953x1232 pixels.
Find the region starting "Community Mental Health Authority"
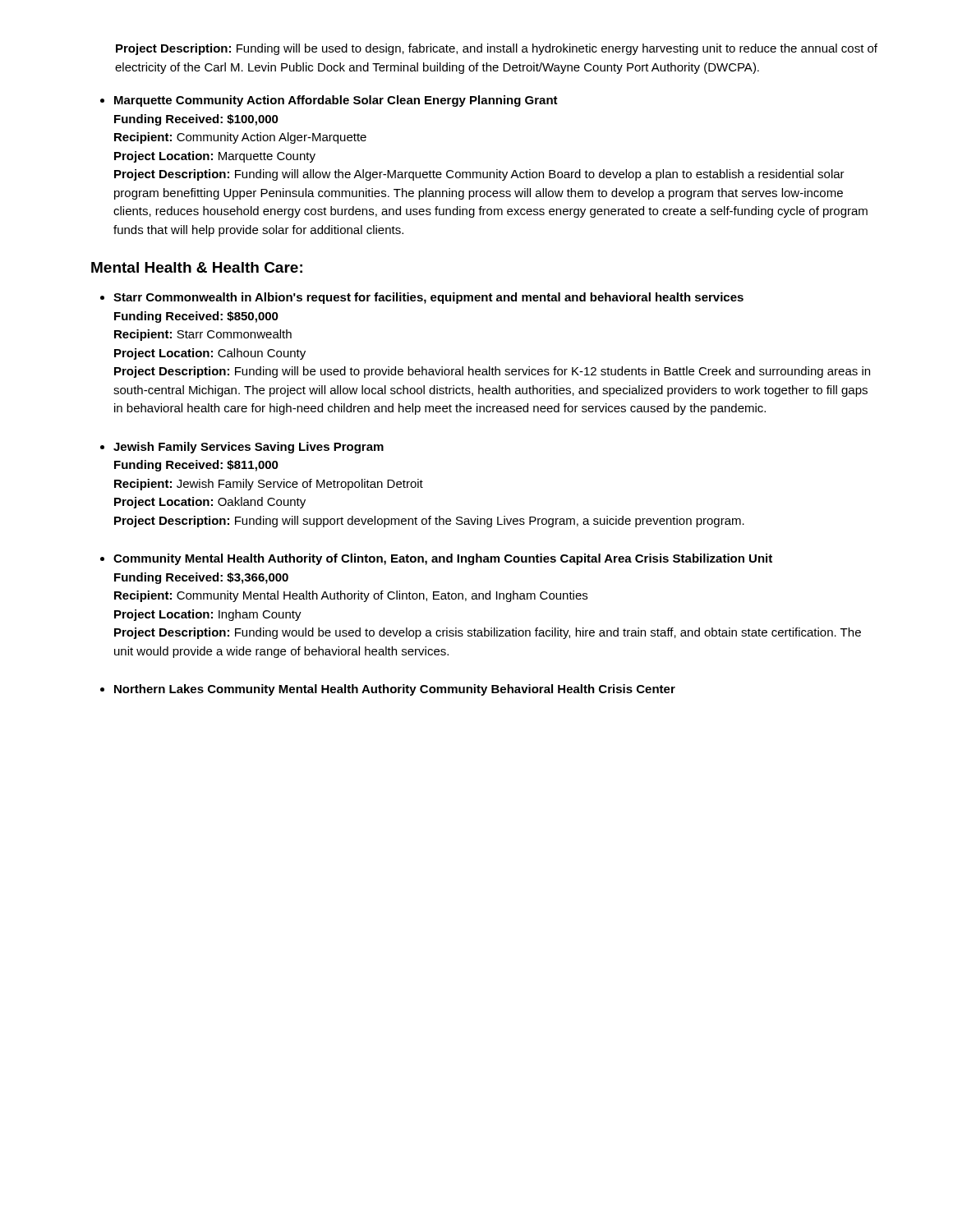(x=487, y=604)
